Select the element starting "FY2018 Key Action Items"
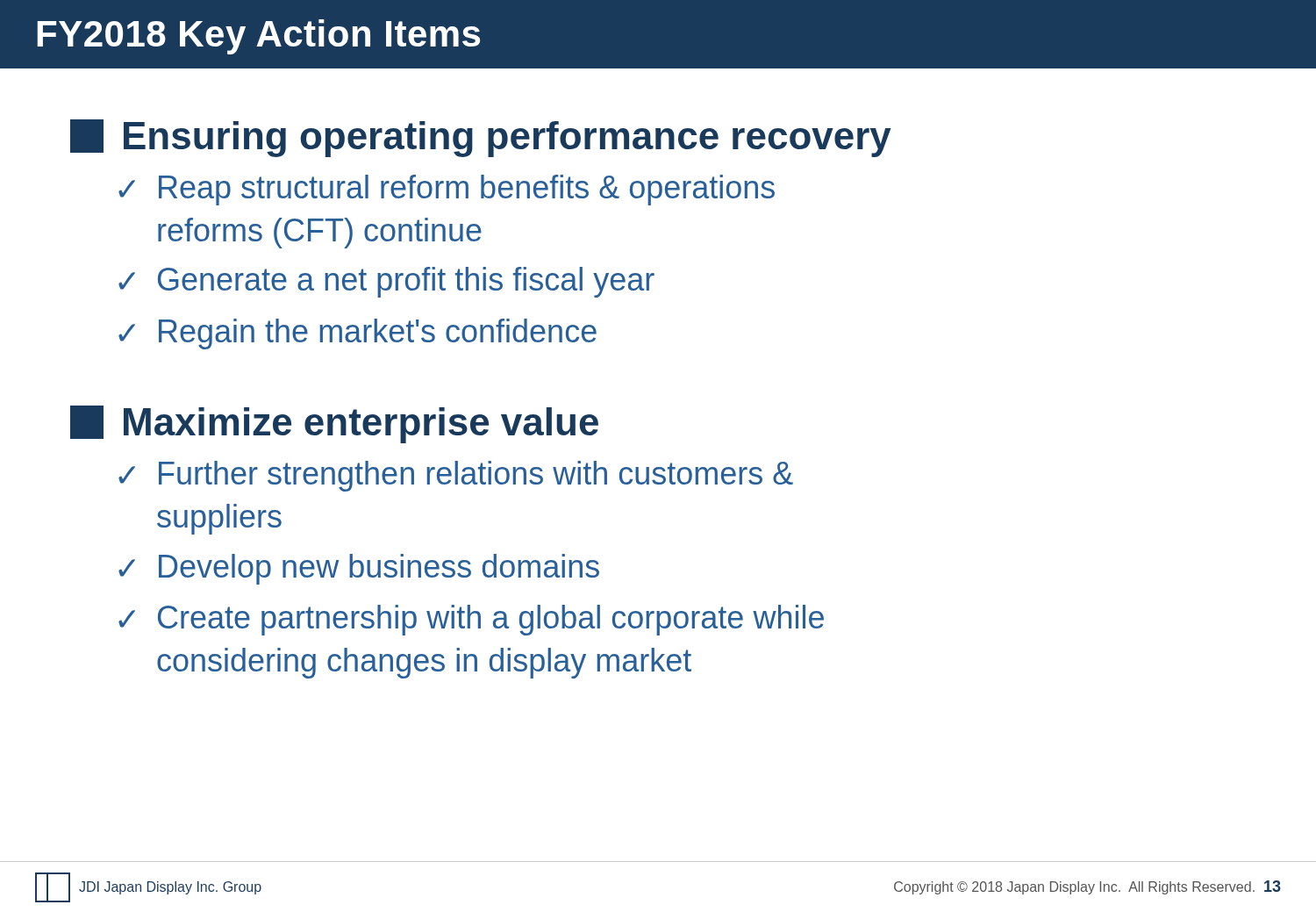Viewport: 1316px width, 912px height. point(259,34)
